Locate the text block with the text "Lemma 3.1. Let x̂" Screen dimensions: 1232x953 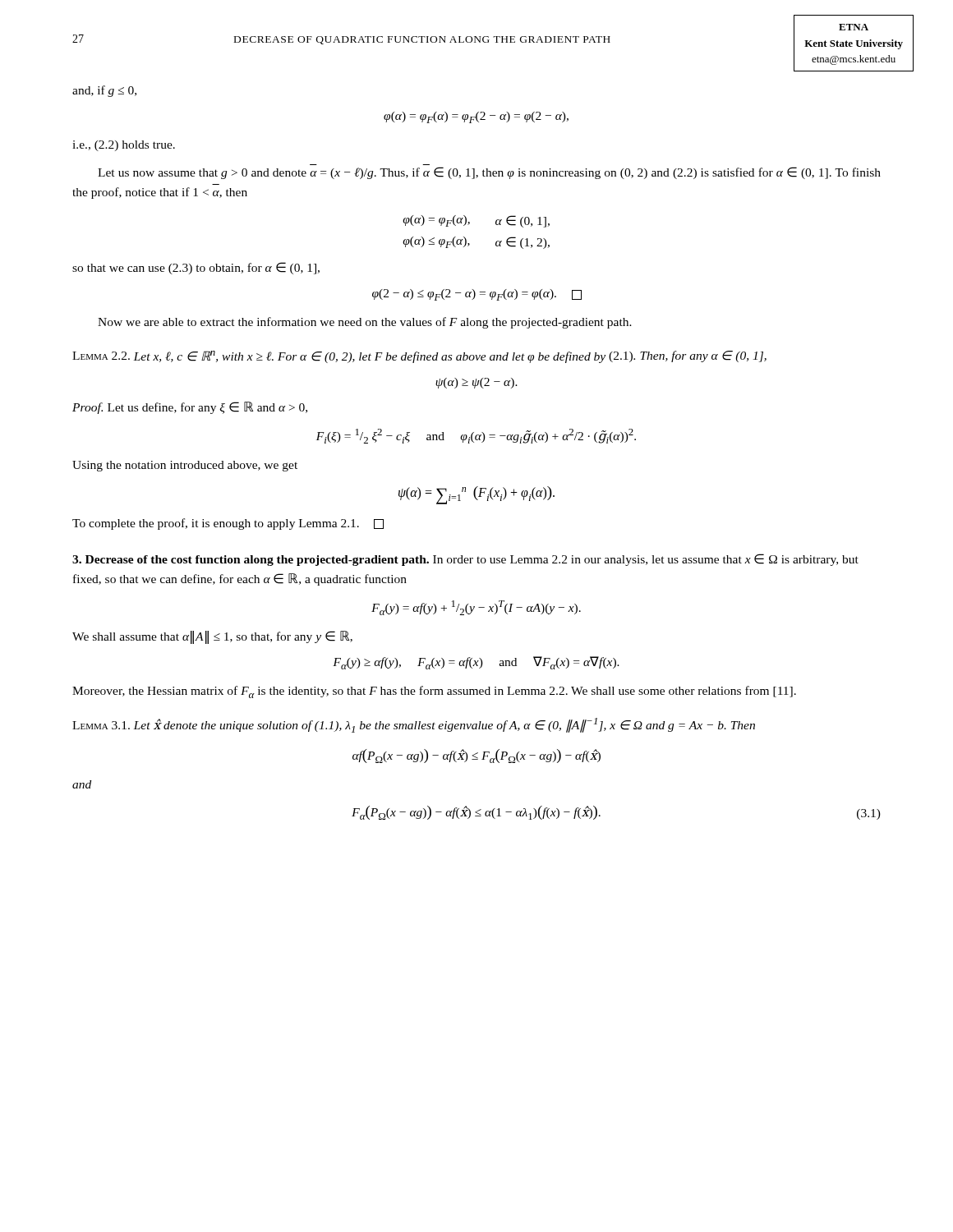414,725
